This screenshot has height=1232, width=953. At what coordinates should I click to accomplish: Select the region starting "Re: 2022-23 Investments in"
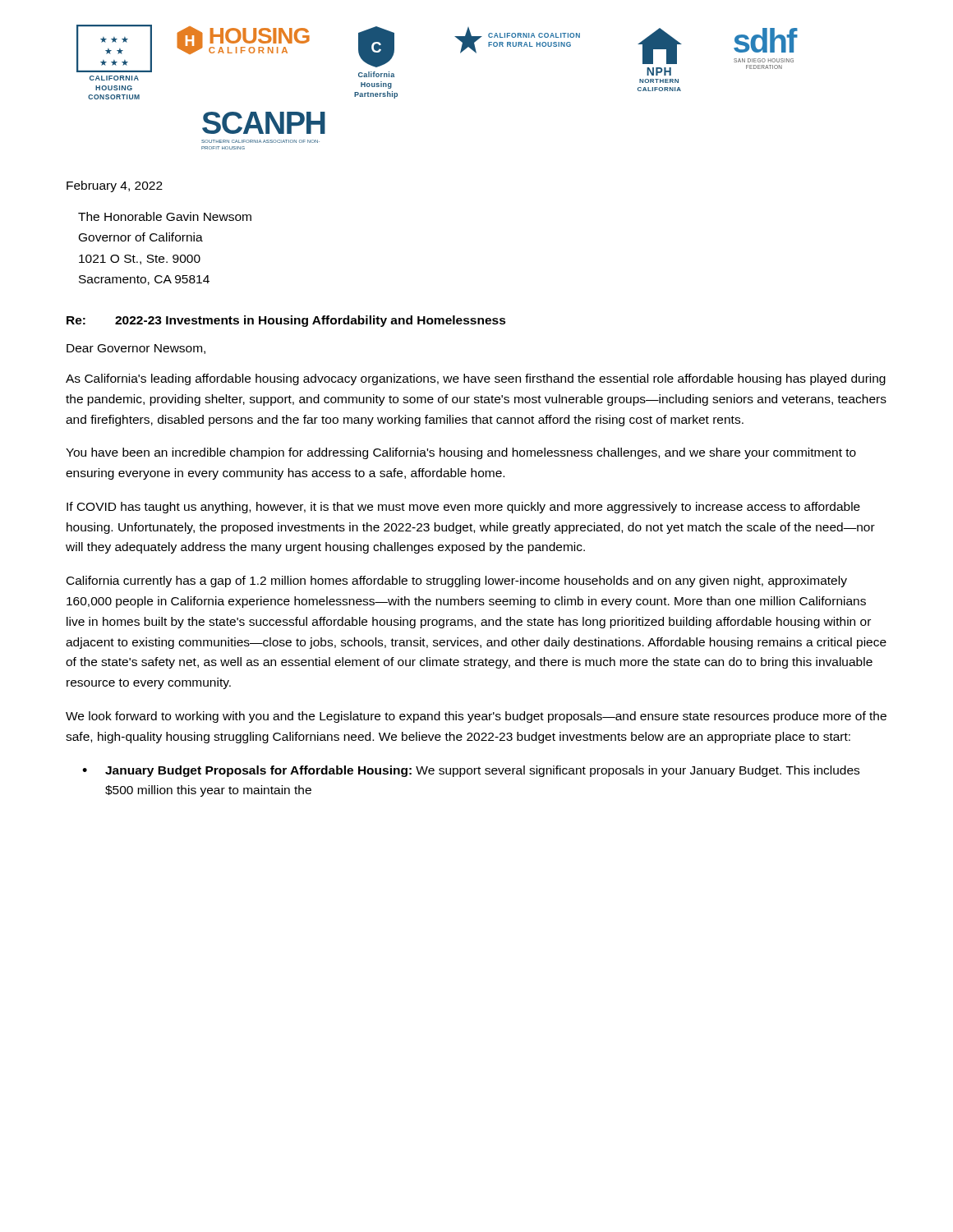(x=286, y=320)
